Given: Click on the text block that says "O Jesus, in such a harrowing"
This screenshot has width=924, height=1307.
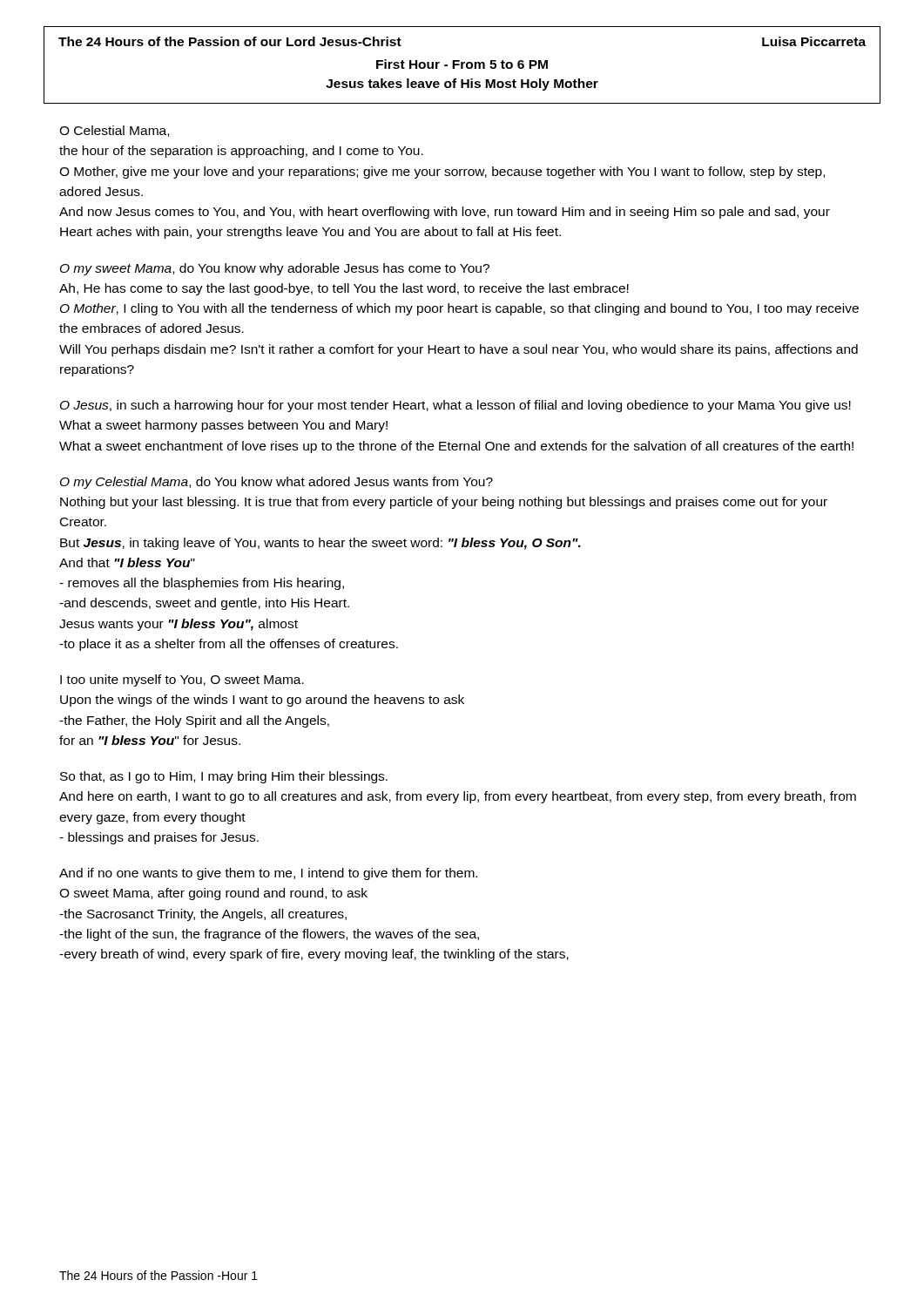Looking at the screenshot, I should [455, 406].
